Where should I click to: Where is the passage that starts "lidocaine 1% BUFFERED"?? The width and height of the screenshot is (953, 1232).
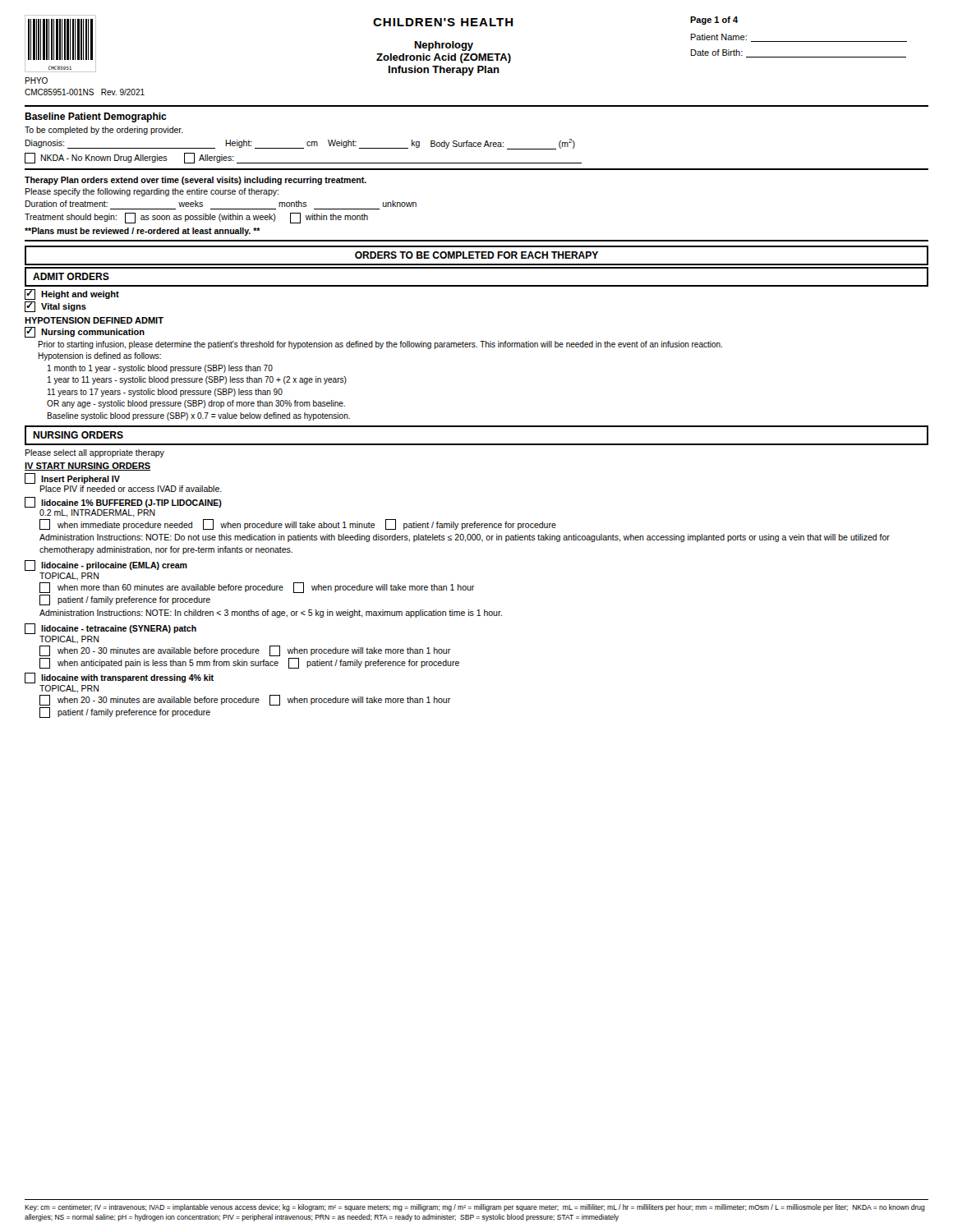click(476, 527)
